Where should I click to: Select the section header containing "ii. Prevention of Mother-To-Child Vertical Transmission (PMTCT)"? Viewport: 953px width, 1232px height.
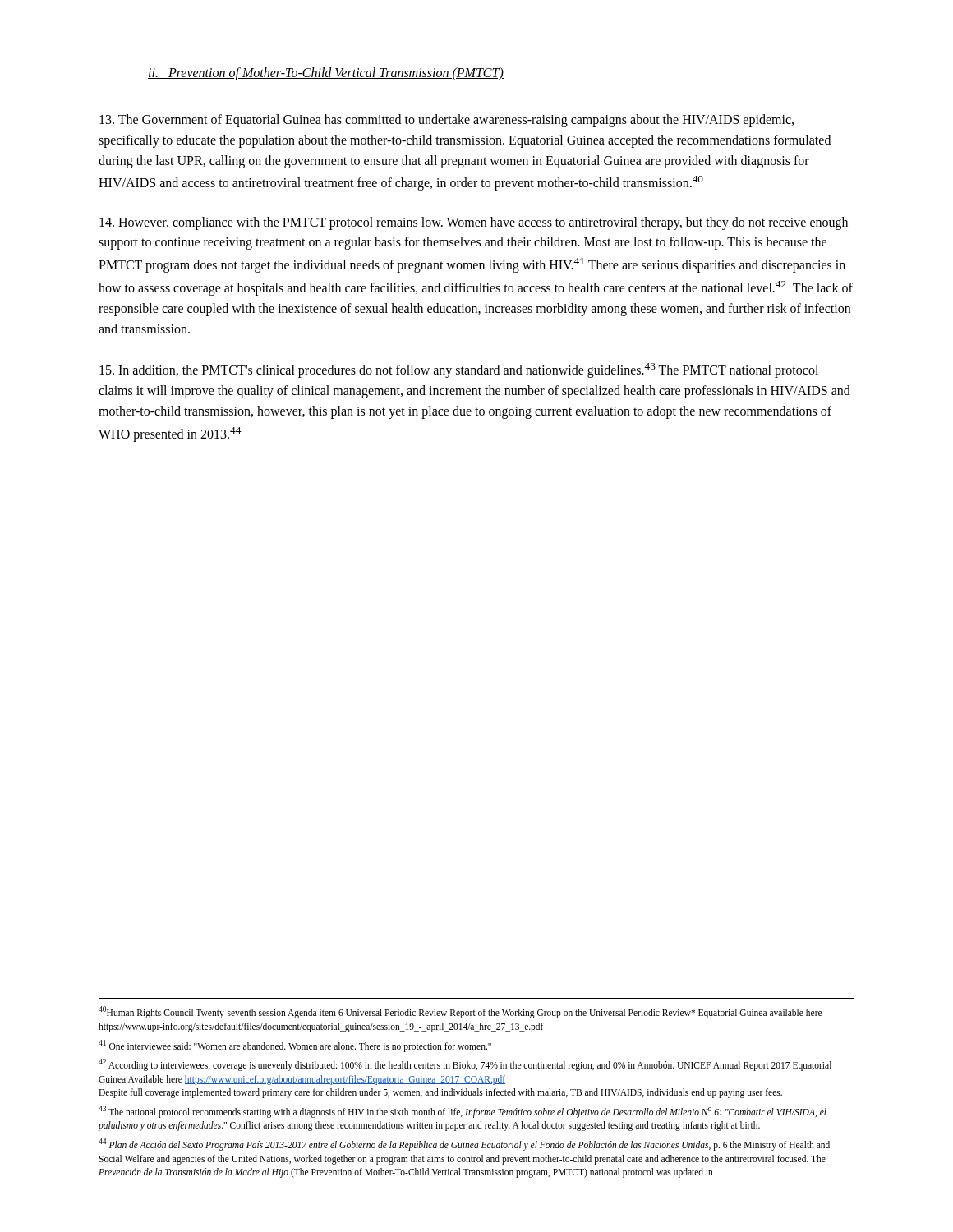pyautogui.click(x=326, y=73)
